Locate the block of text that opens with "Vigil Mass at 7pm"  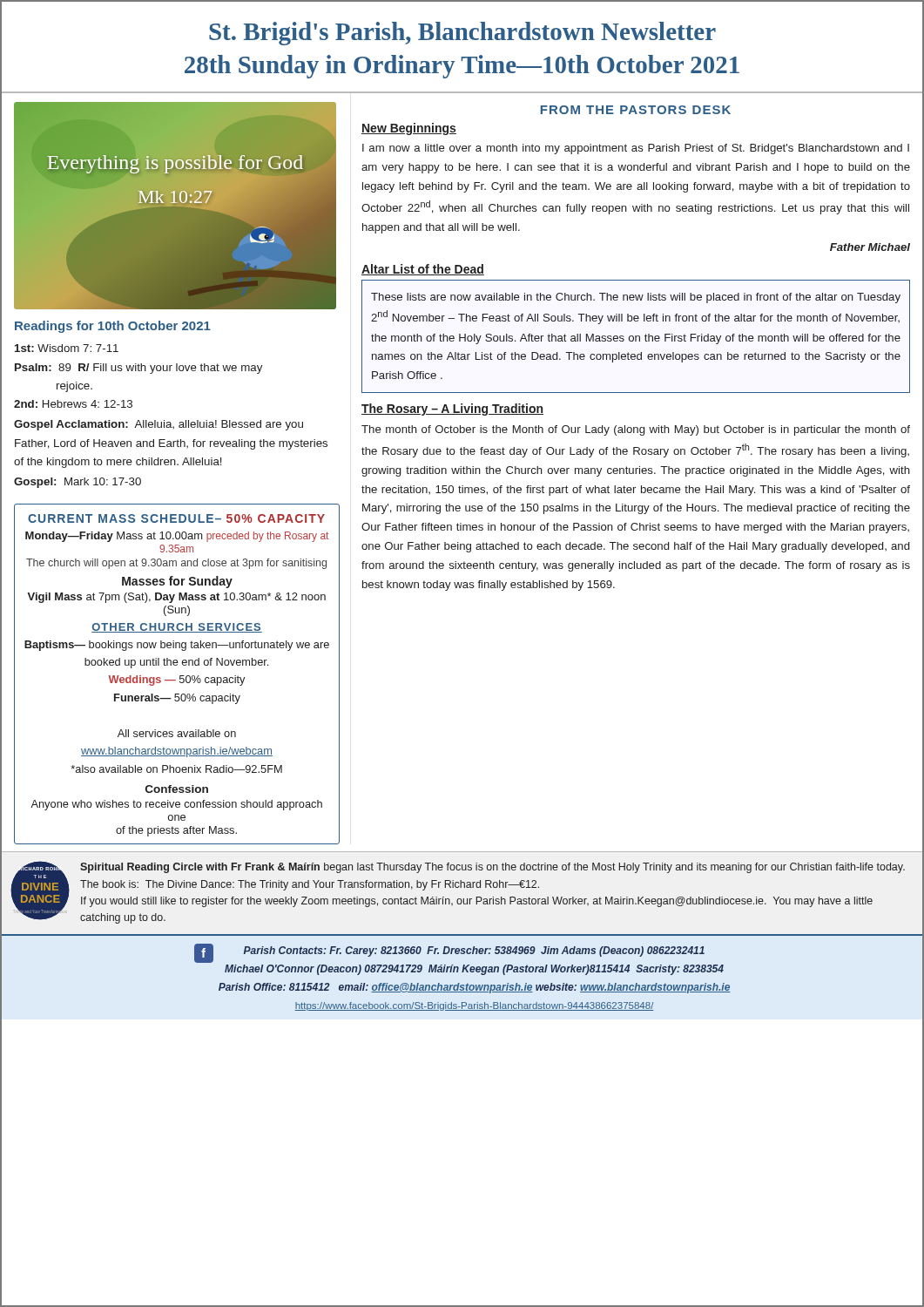177,603
